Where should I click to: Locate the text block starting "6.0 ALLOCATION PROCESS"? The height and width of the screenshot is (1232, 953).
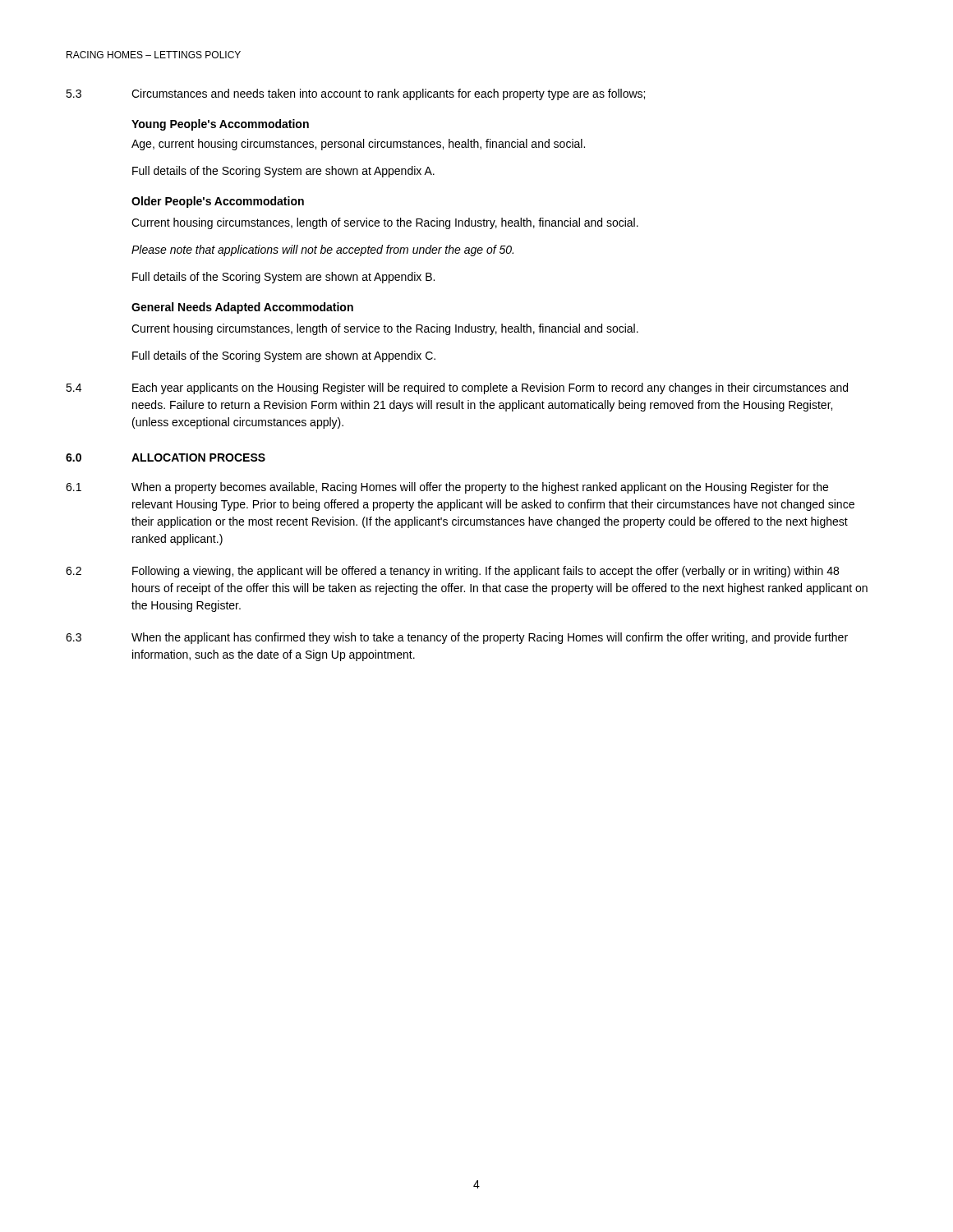(x=166, y=458)
